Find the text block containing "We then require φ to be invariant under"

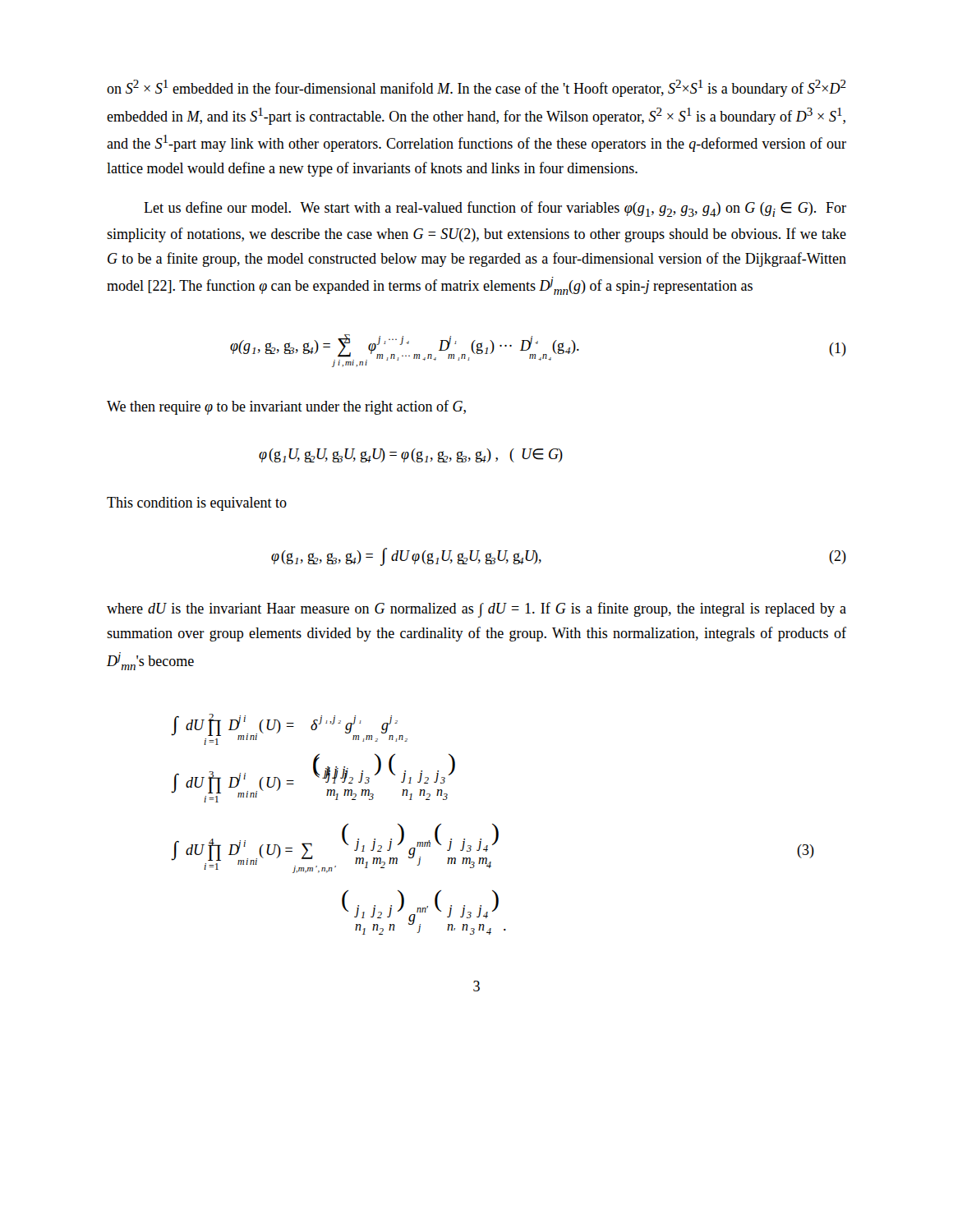tap(287, 406)
